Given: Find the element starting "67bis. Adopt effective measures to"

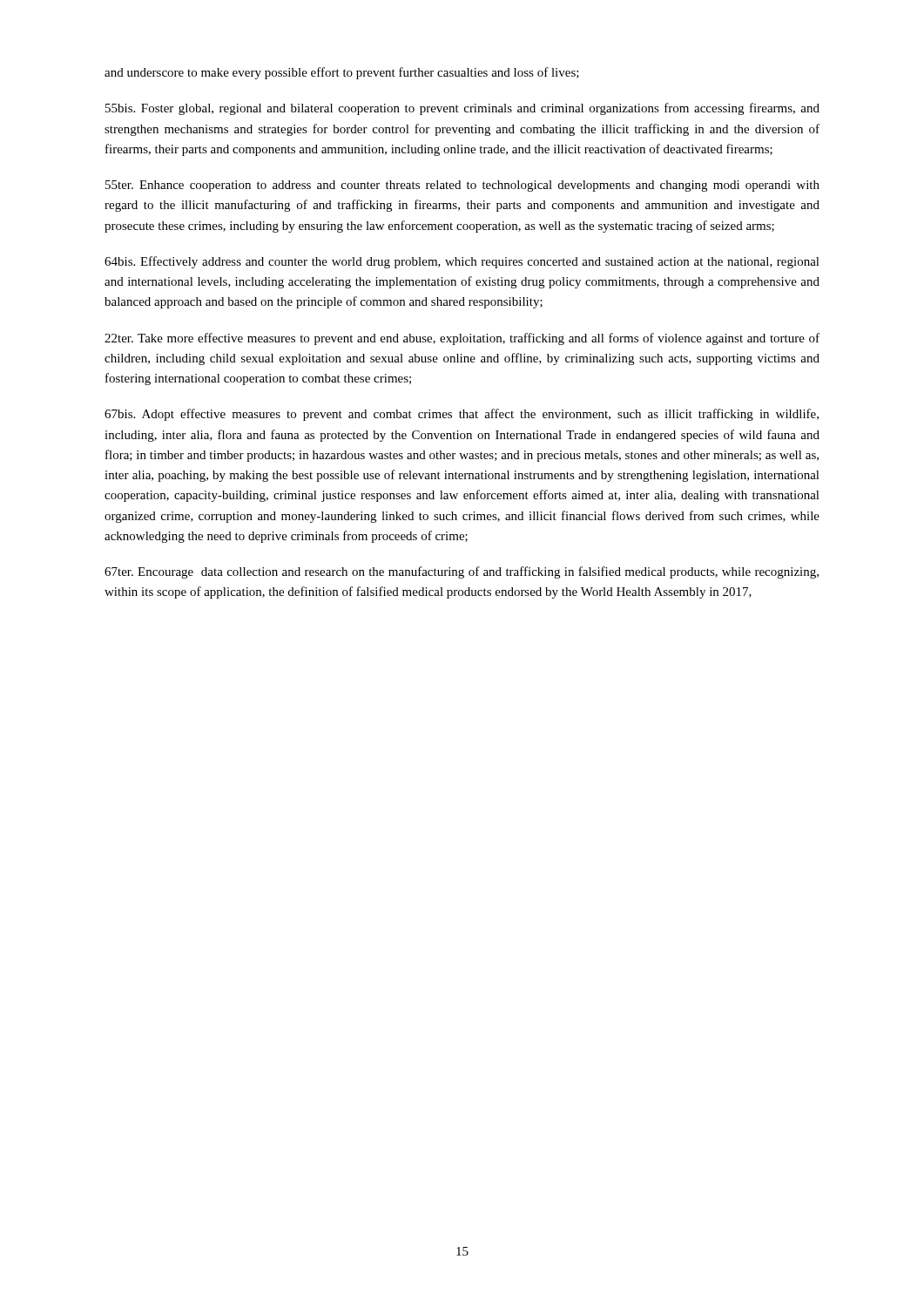Looking at the screenshot, I should point(462,475).
